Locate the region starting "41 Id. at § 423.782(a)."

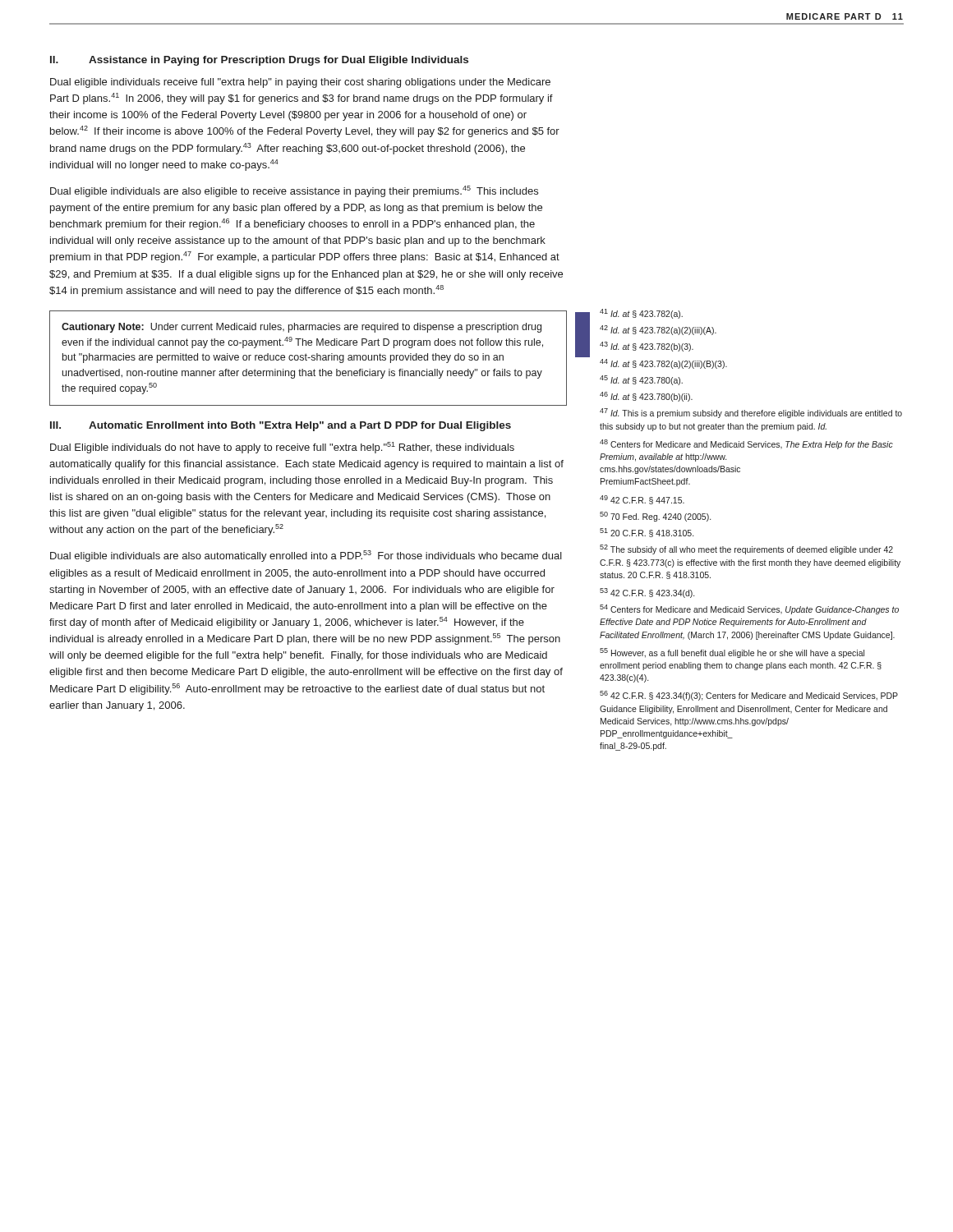pyautogui.click(x=642, y=313)
